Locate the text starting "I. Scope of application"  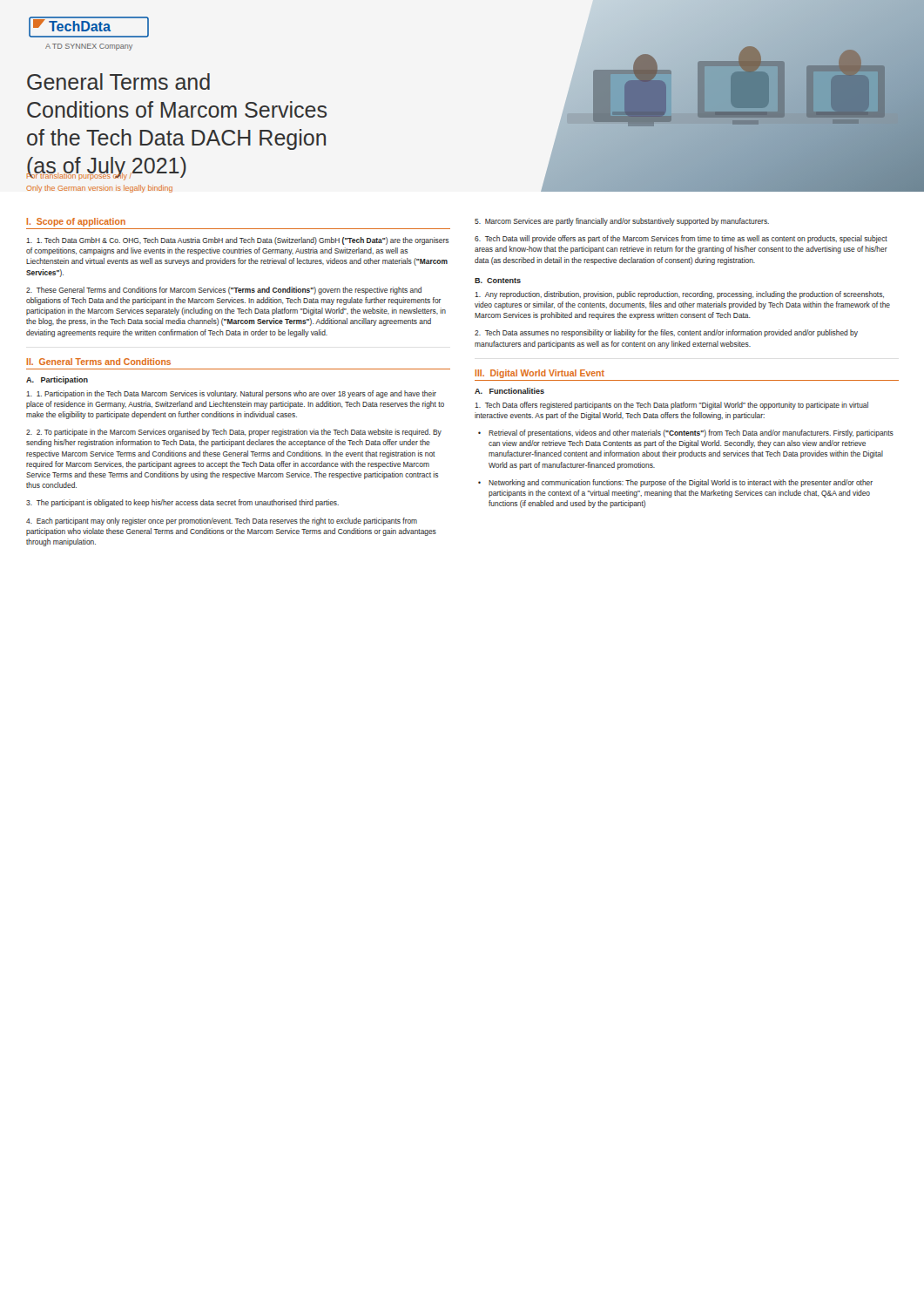(x=76, y=221)
